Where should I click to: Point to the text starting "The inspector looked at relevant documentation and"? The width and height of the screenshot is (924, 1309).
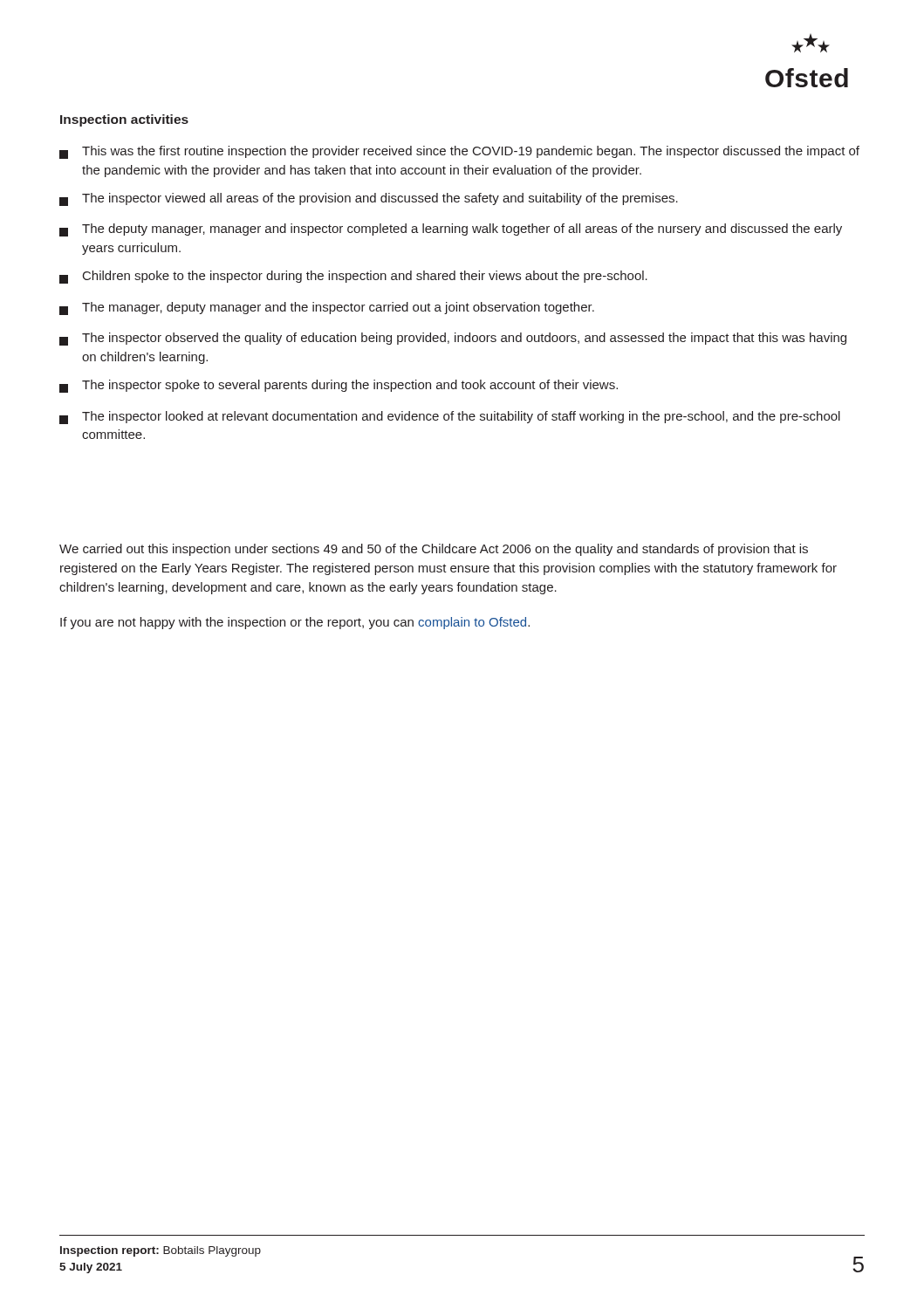(x=462, y=425)
